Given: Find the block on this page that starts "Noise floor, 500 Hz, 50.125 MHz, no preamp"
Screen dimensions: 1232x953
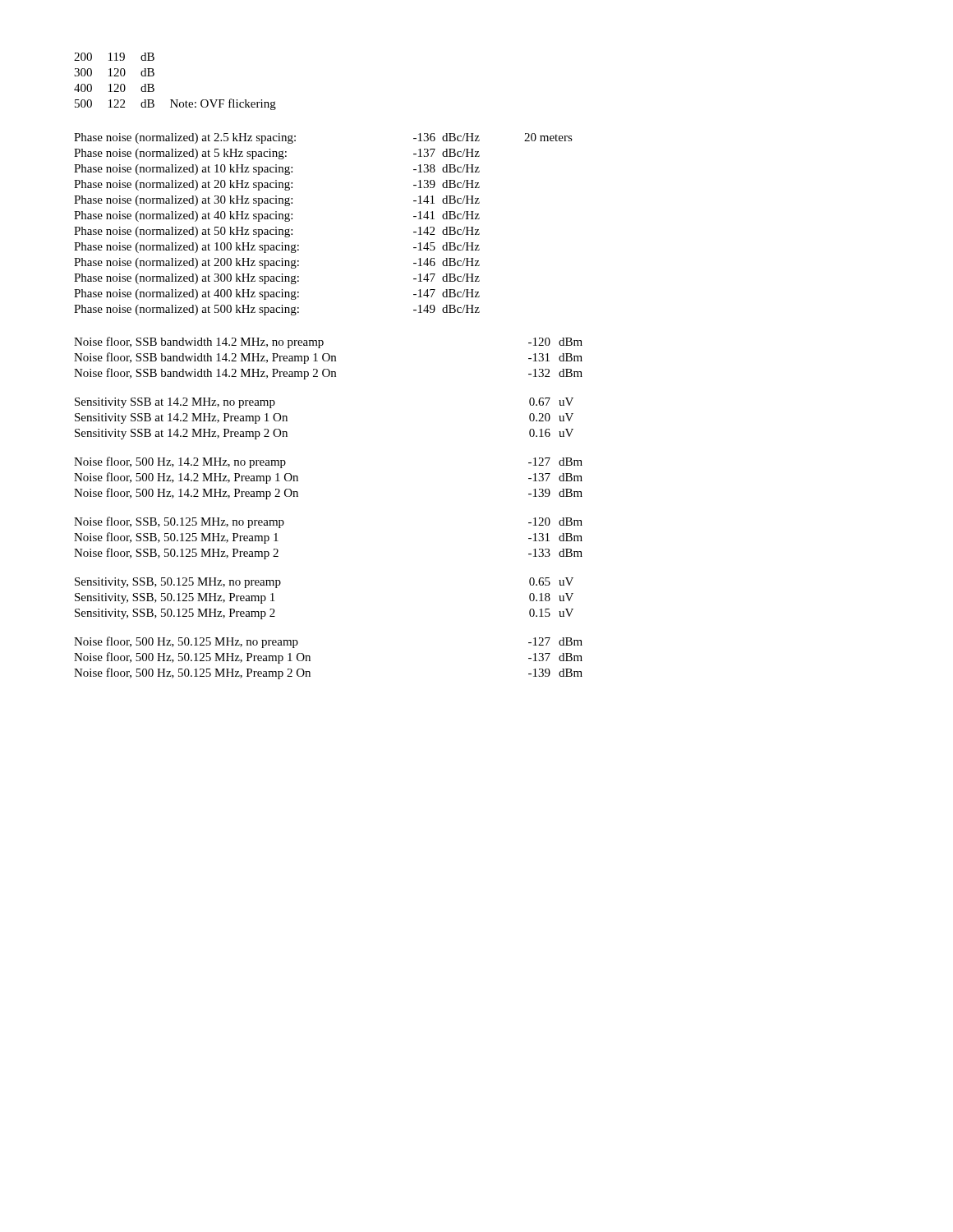Looking at the screenshot, I should click(x=185, y=642).
